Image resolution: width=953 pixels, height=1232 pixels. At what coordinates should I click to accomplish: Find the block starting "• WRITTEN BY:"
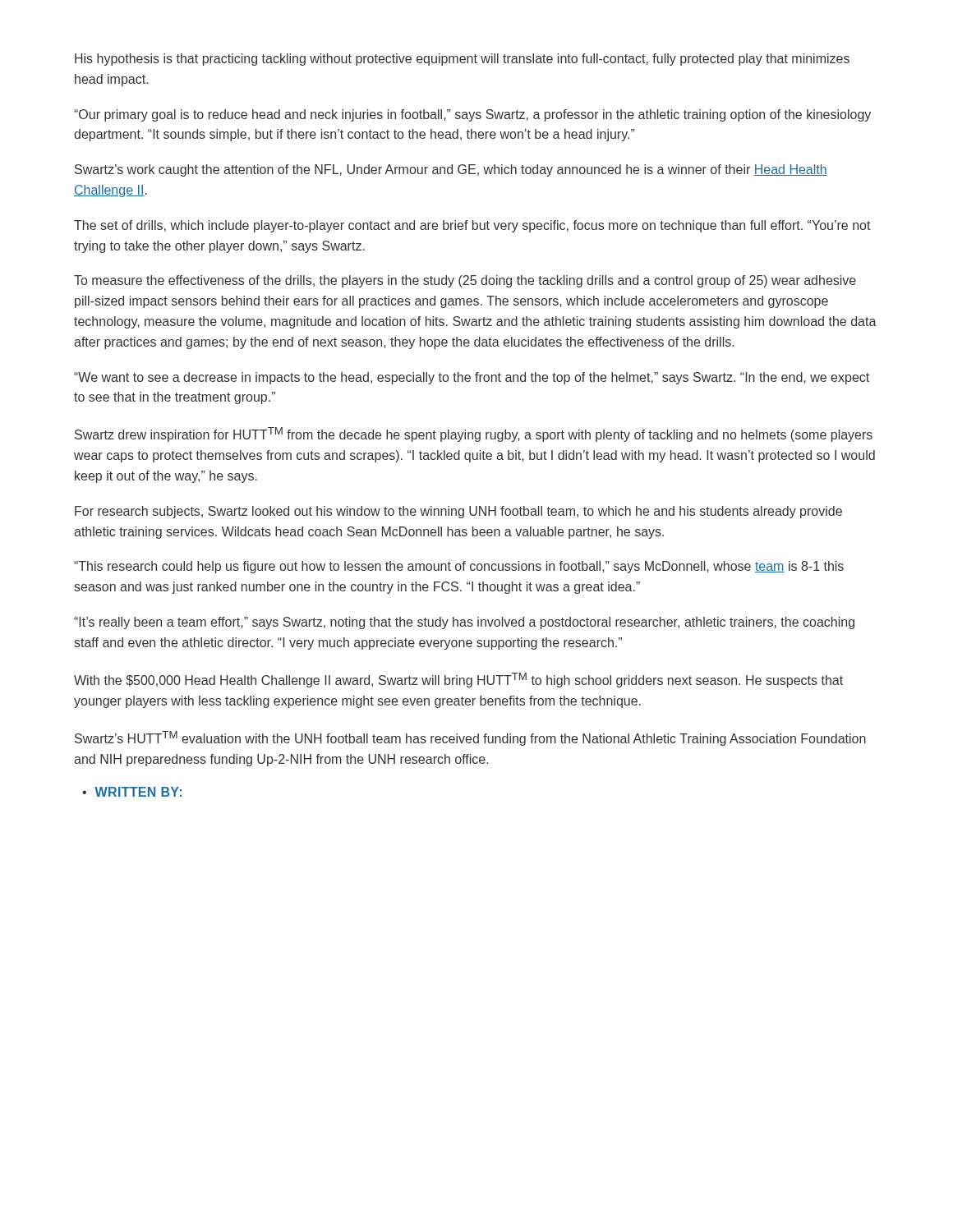[x=133, y=792]
